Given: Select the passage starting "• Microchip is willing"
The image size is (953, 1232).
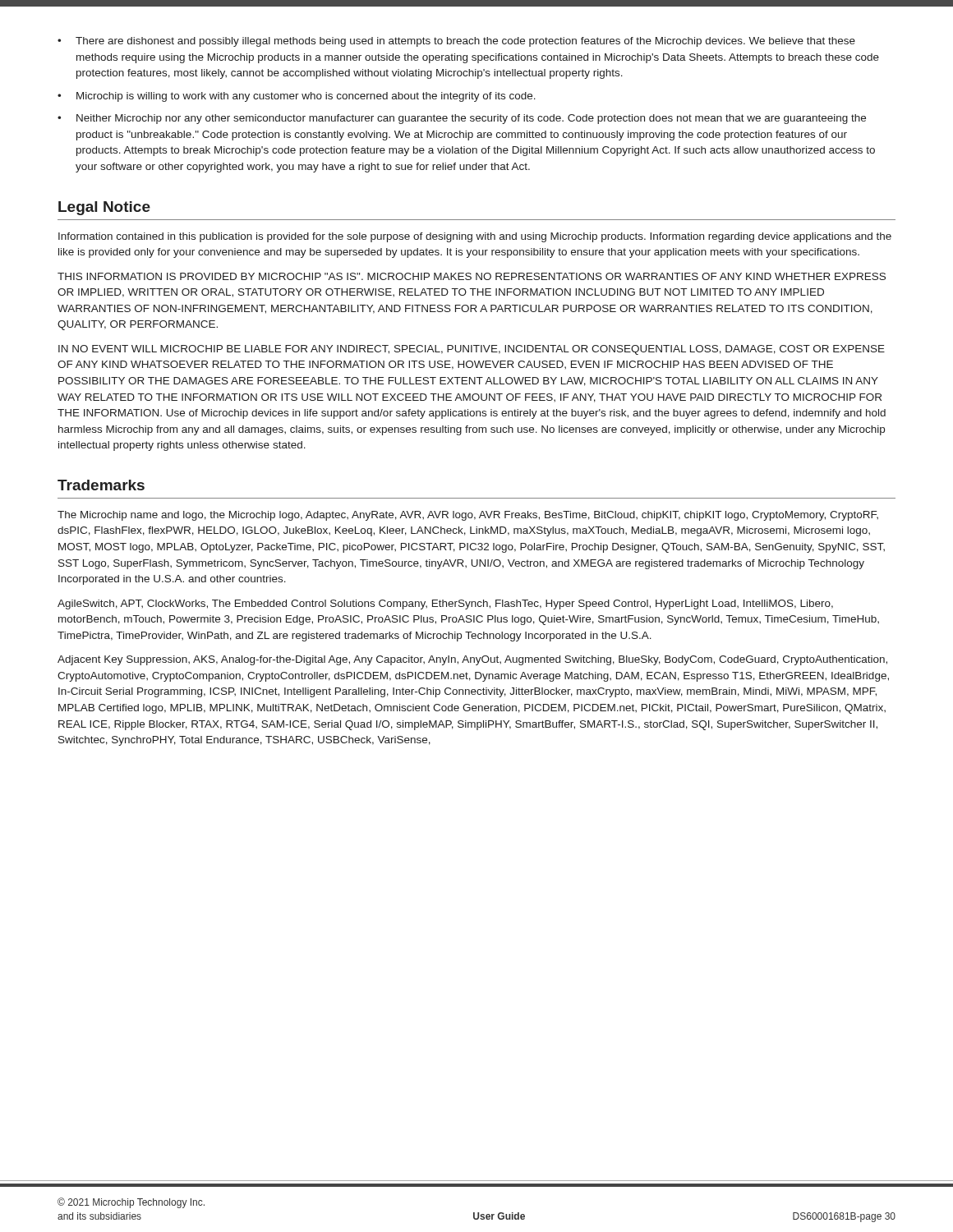Looking at the screenshot, I should click(297, 96).
